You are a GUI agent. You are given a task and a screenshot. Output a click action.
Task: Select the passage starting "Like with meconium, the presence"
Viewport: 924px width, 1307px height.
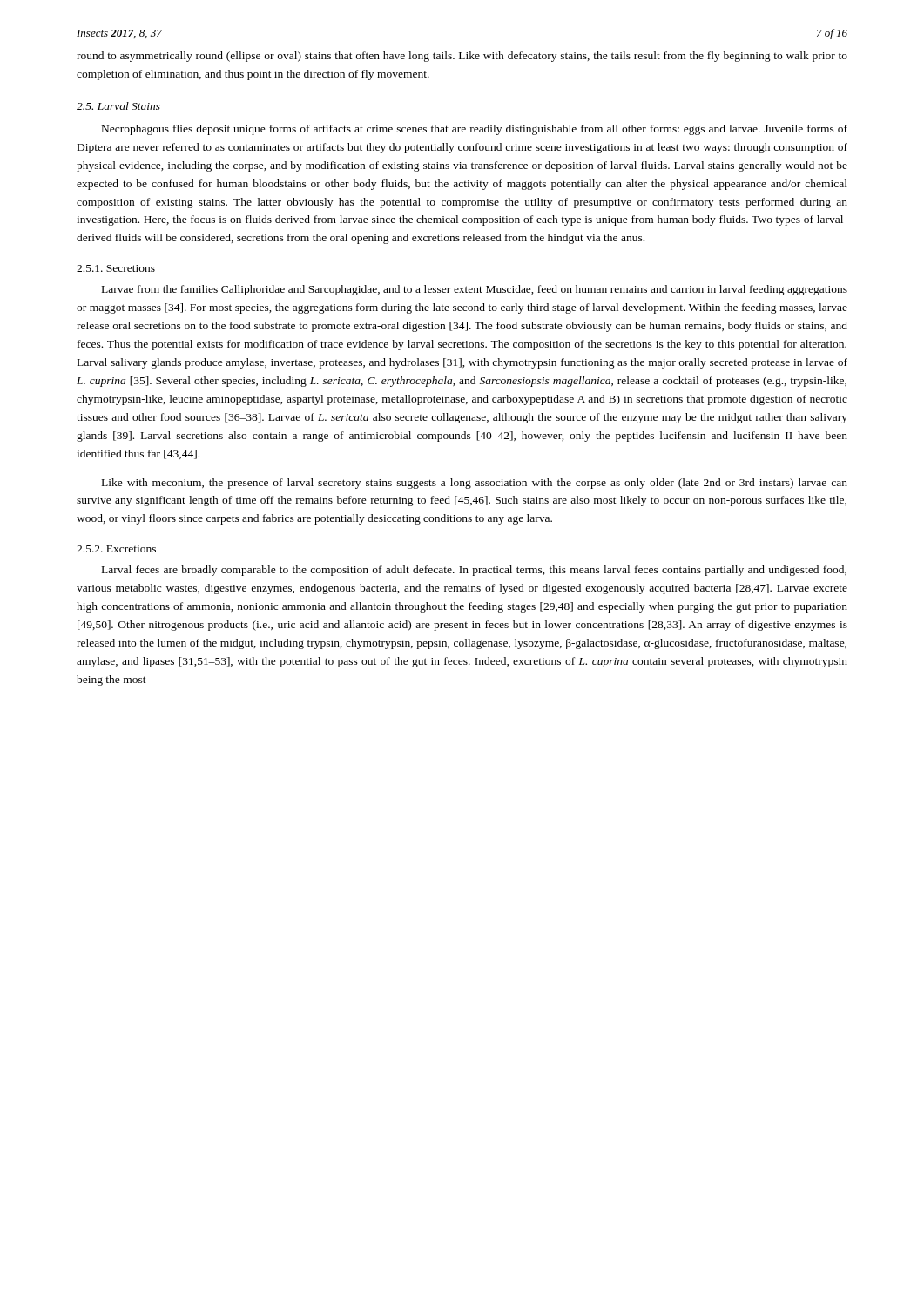click(x=462, y=501)
